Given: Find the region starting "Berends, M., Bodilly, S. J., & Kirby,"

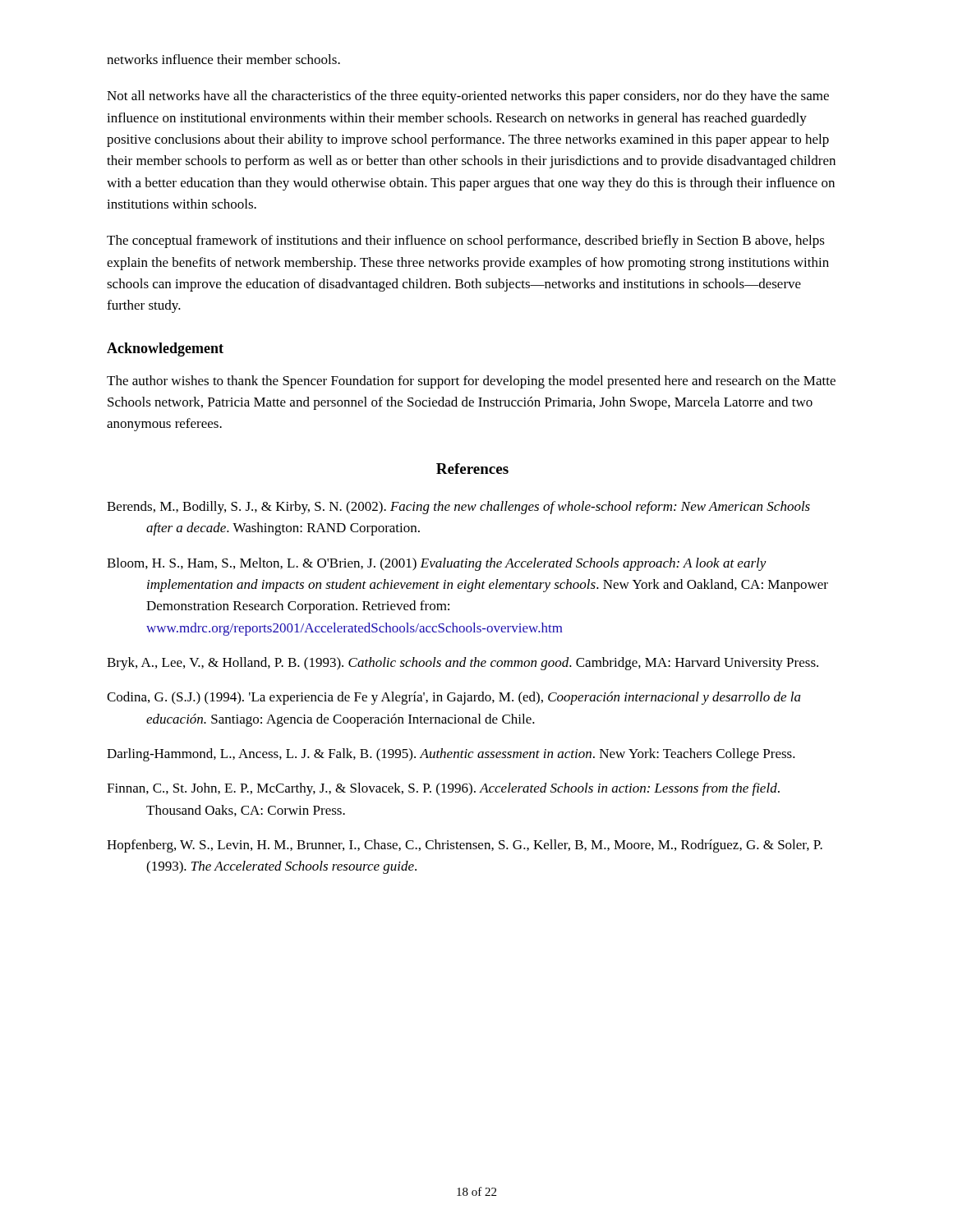Looking at the screenshot, I should pyautogui.click(x=459, y=517).
